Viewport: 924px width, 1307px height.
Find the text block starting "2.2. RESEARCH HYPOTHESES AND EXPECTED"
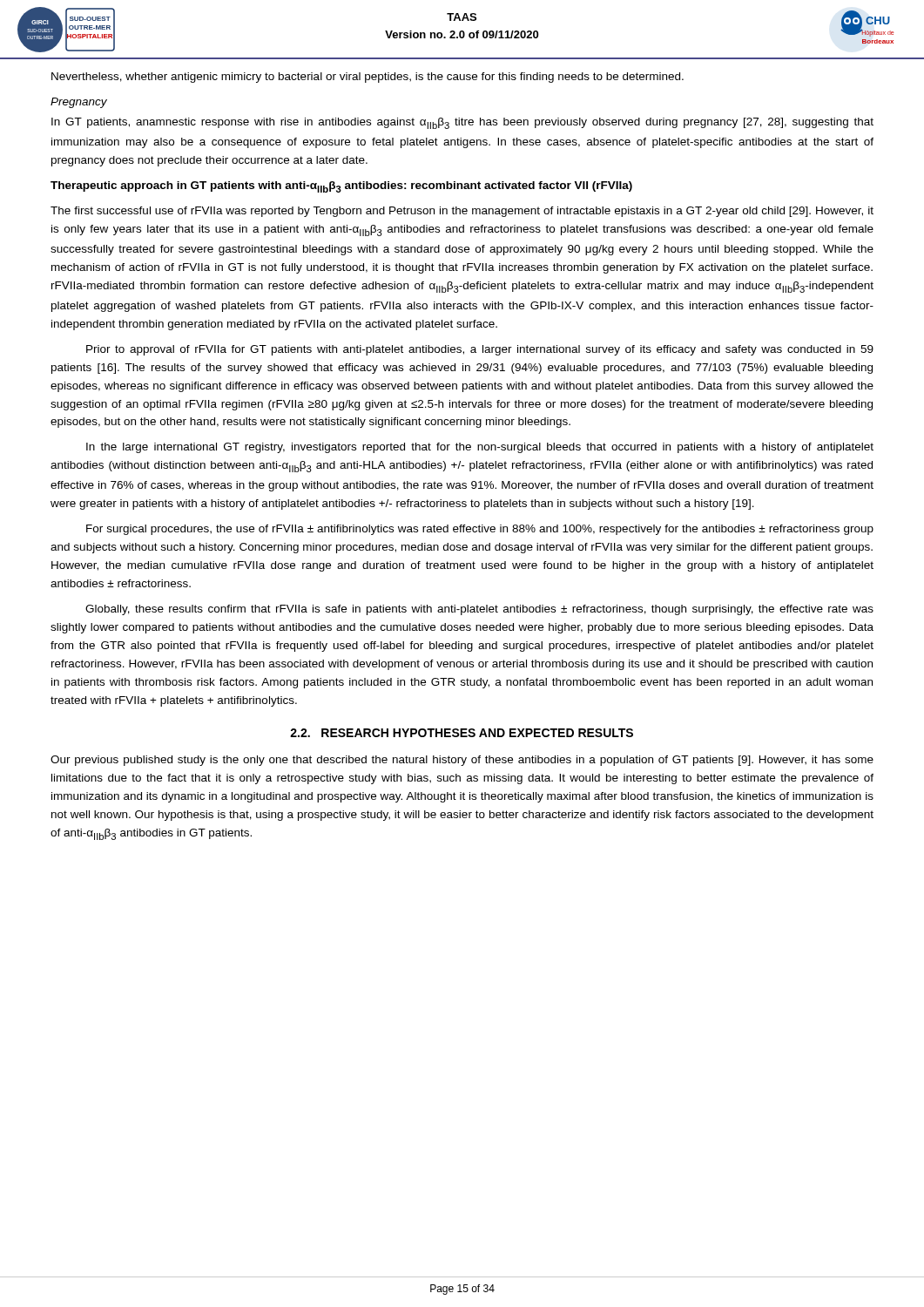pos(462,733)
